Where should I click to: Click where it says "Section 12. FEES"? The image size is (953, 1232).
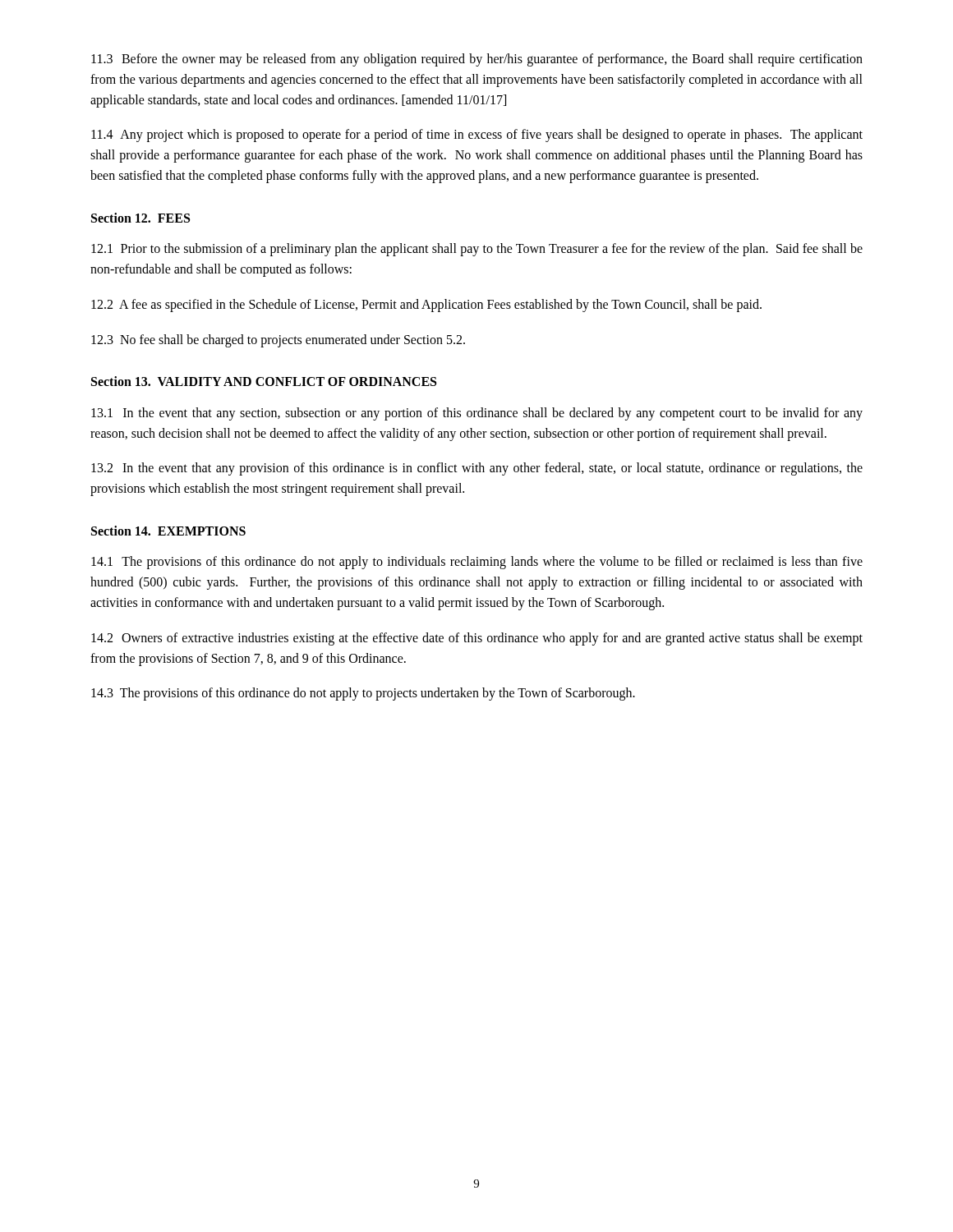tap(140, 218)
